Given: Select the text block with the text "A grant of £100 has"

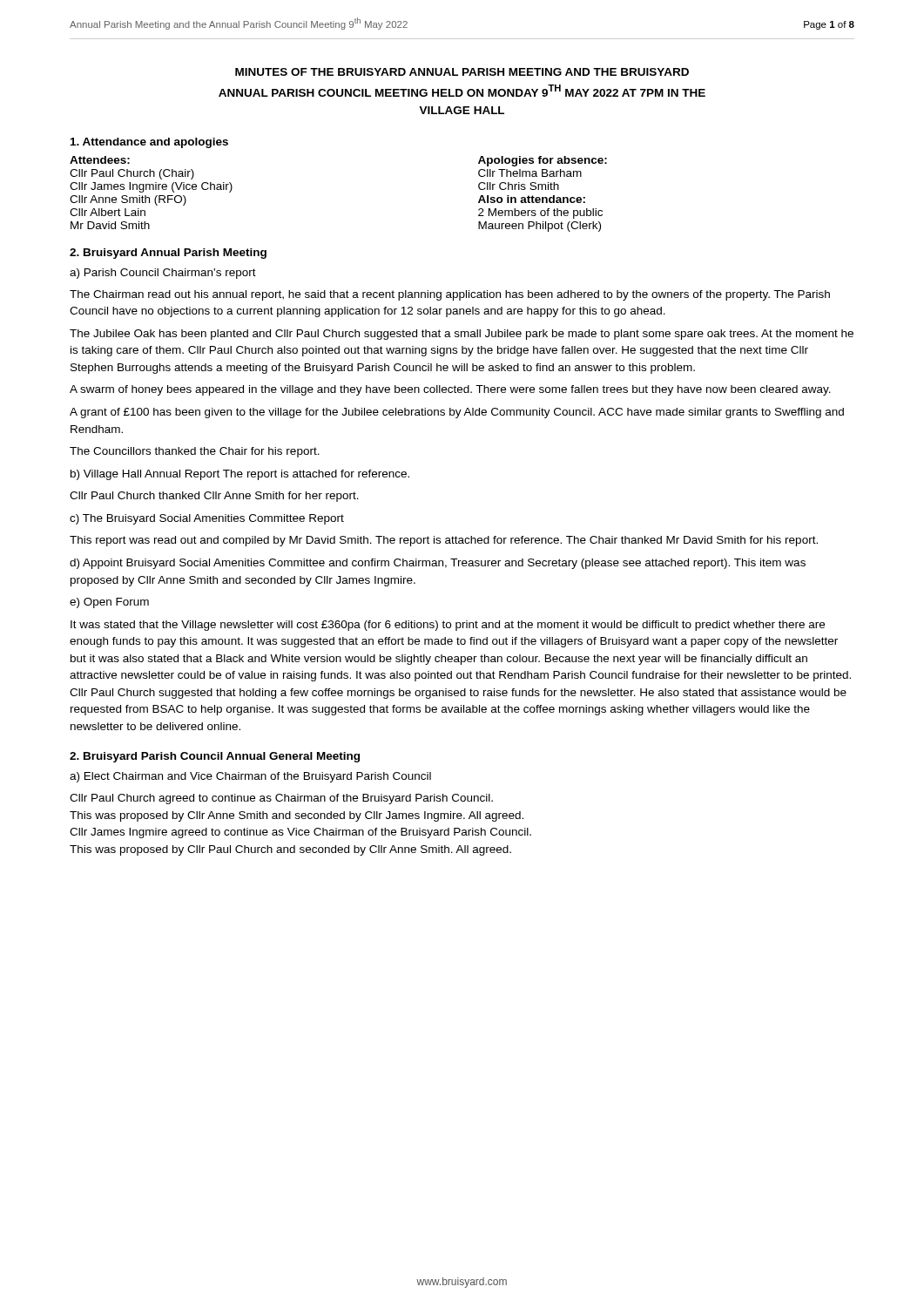Looking at the screenshot, I should pos(457,420).
